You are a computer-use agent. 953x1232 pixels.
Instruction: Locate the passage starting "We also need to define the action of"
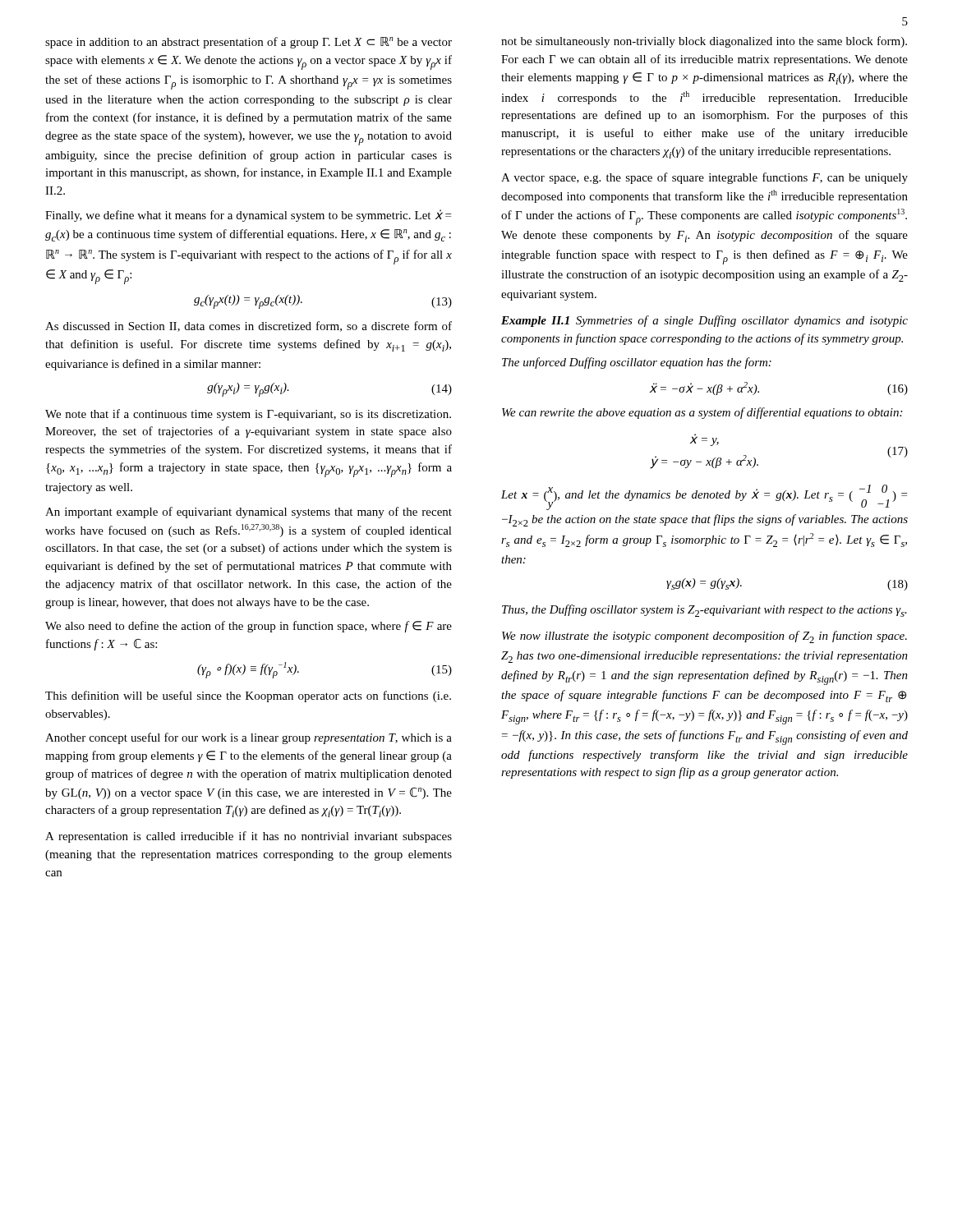click(x=248, y=636)
